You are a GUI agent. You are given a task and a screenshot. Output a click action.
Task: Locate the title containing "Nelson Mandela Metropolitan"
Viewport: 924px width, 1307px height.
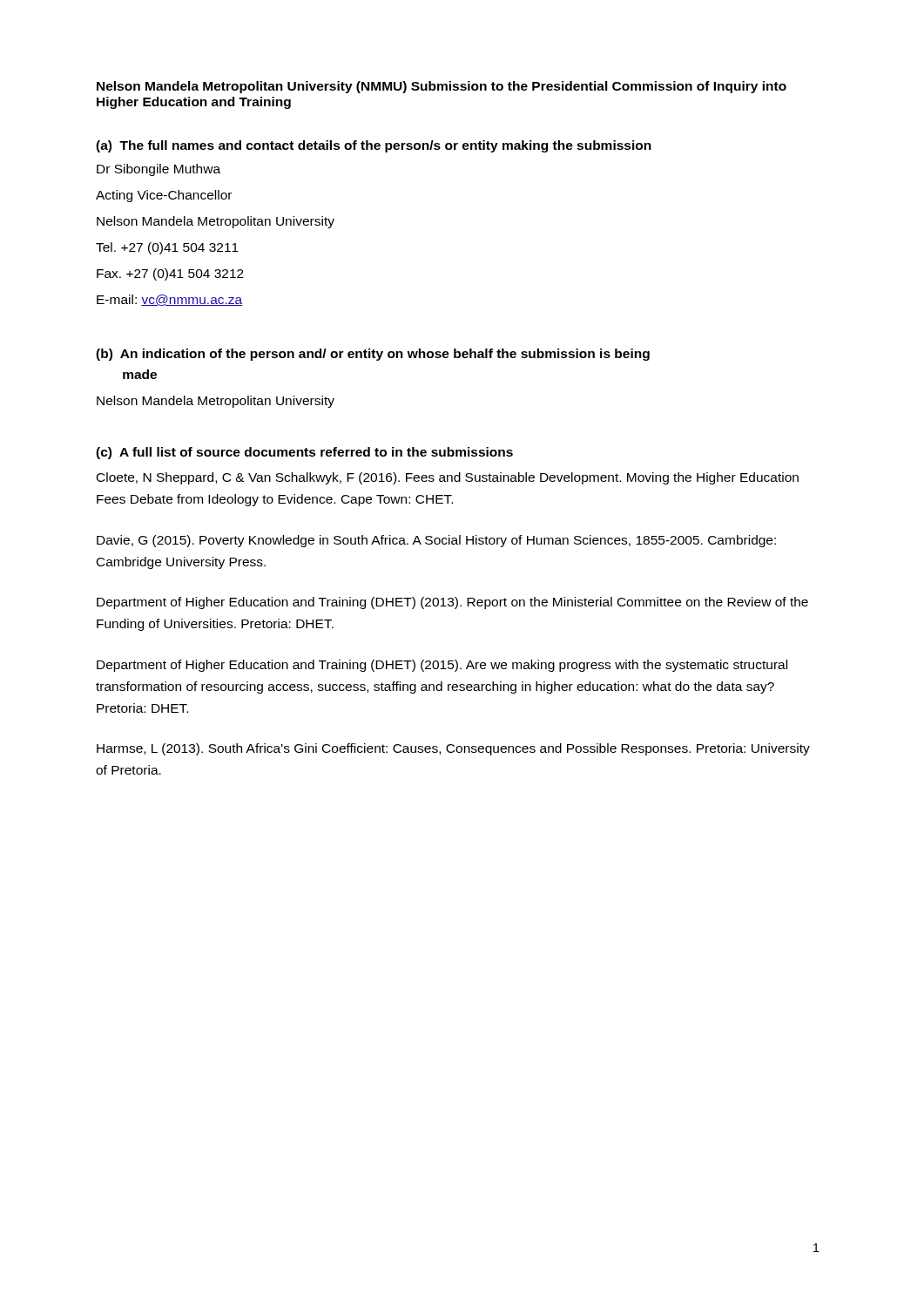tap(441, 94)
